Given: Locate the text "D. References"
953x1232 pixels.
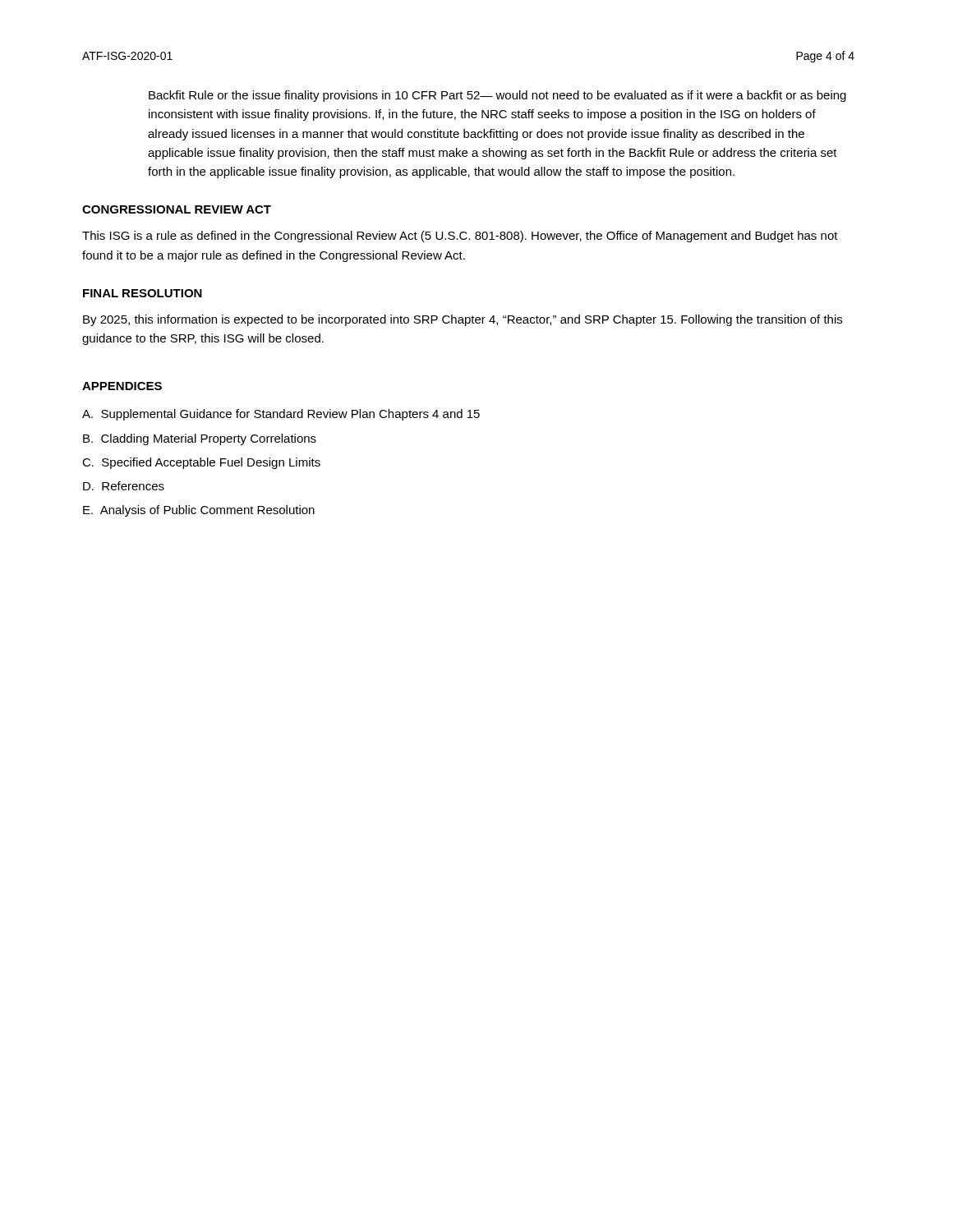Looking at the screenshot, I should pyautogui.click(x=124, y=486).
